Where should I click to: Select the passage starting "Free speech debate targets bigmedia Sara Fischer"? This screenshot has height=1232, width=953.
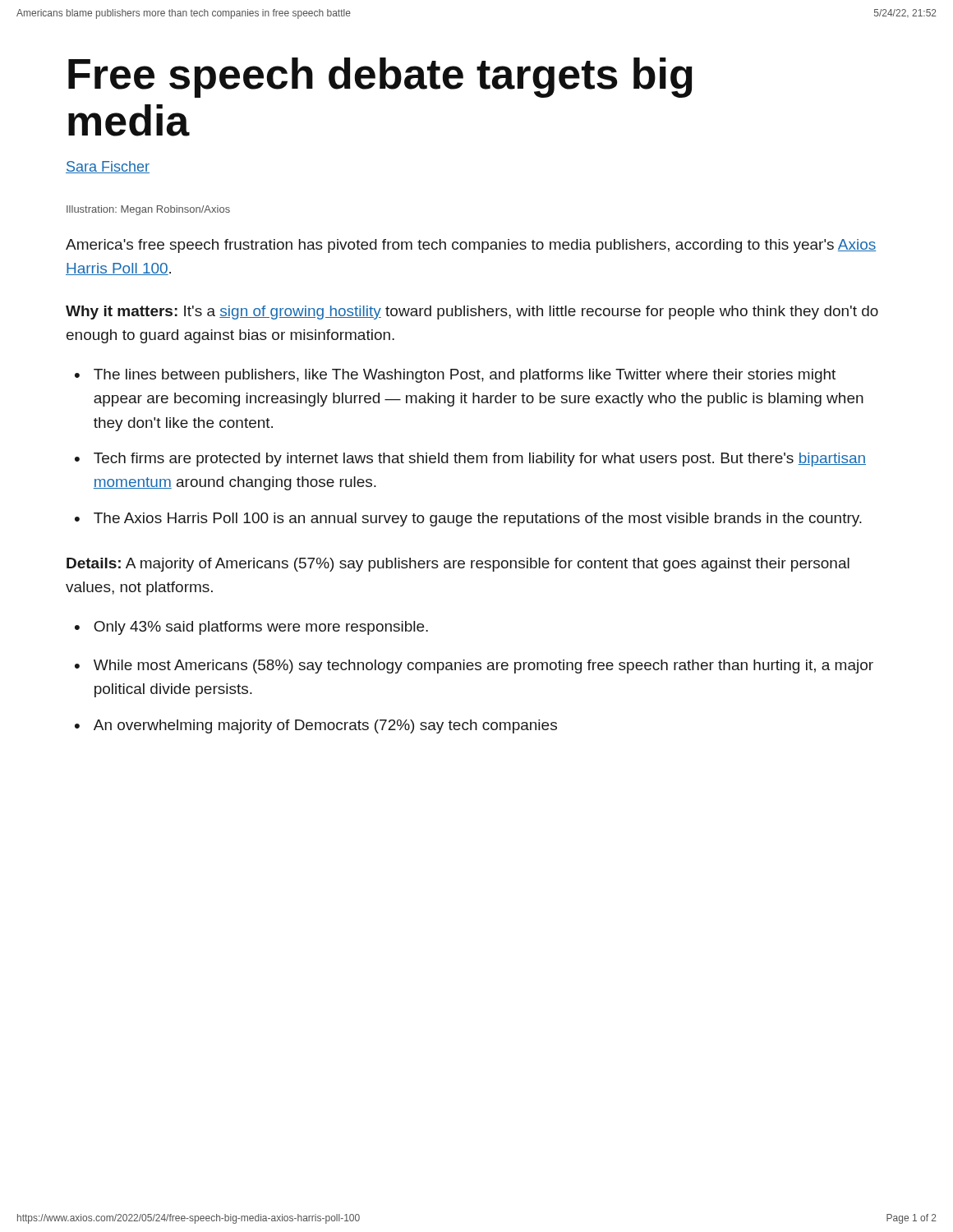pyautogui.click(x=380, y=78)
